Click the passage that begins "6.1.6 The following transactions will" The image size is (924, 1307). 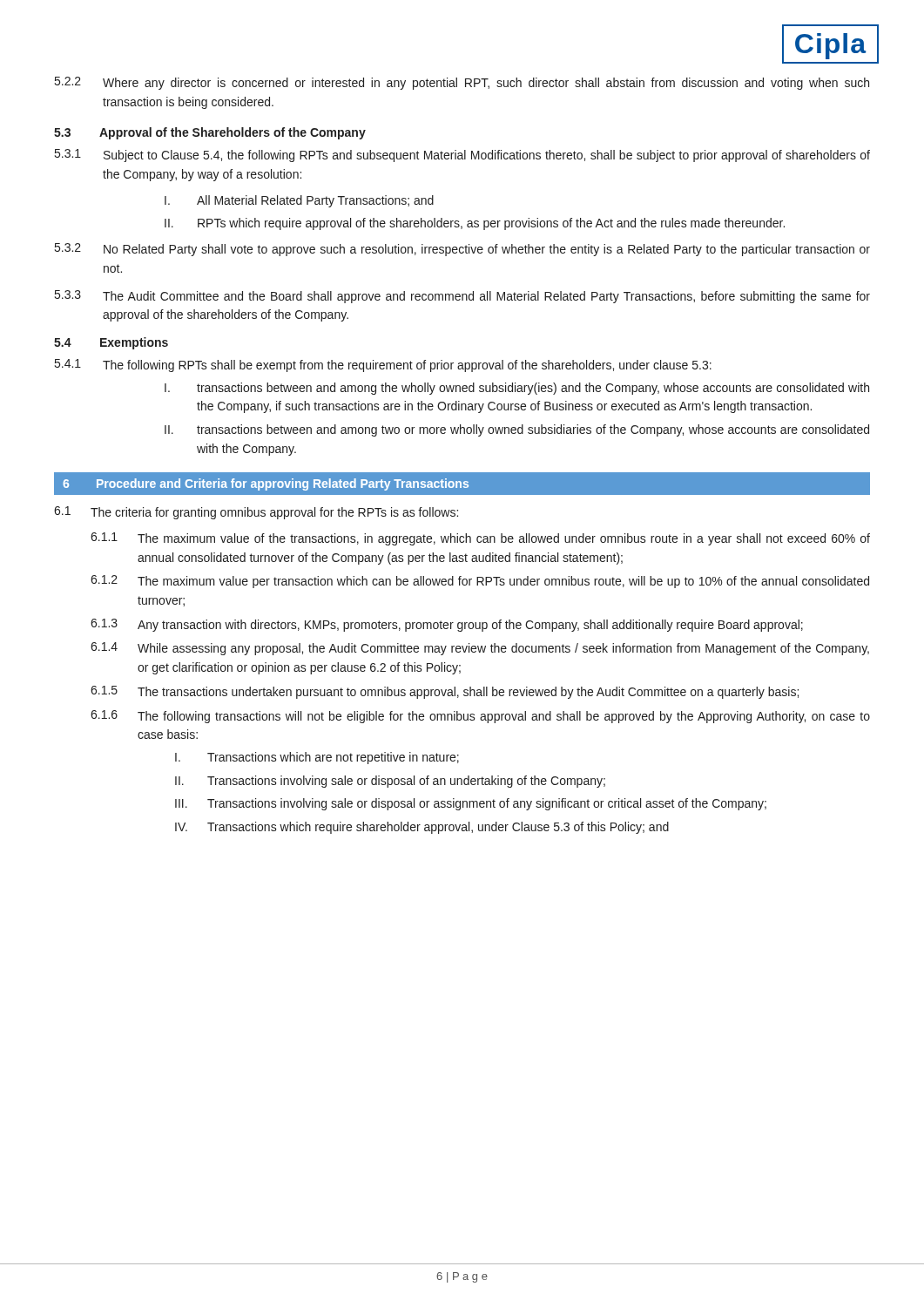[480, 726]
